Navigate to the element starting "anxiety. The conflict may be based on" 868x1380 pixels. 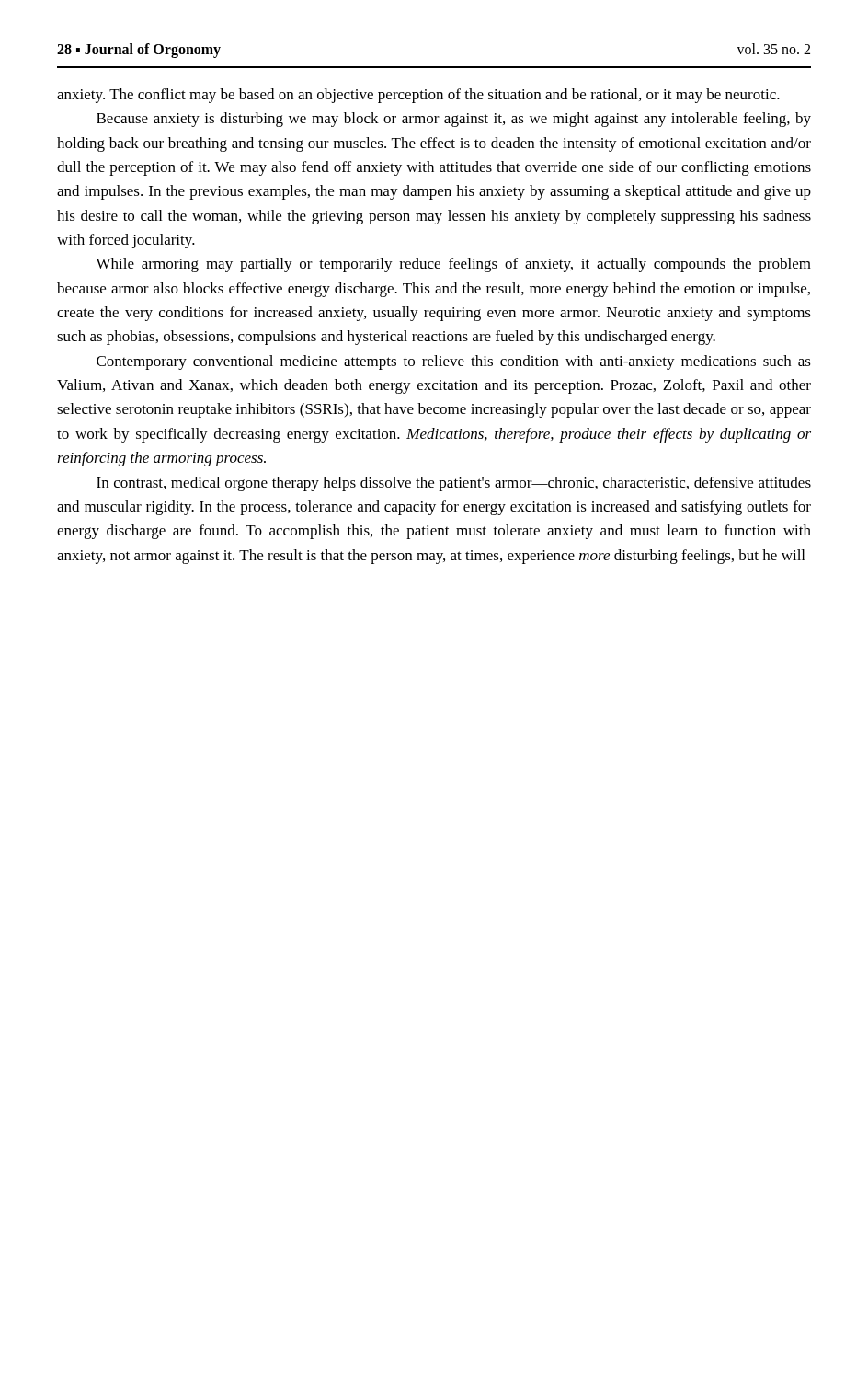point(434,325)
